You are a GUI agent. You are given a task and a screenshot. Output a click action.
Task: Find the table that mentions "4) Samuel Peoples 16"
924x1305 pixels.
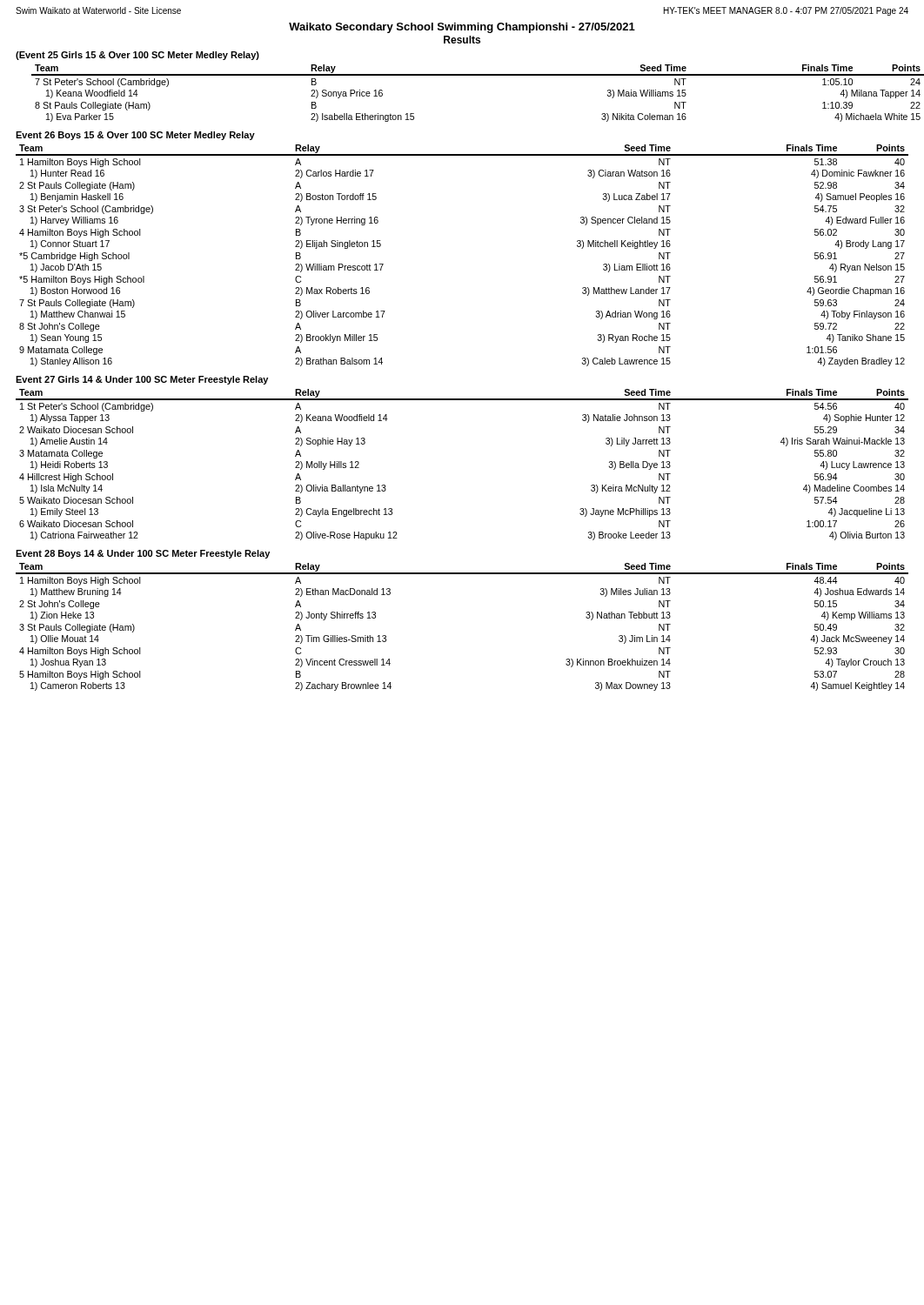[x=462, y=254]
